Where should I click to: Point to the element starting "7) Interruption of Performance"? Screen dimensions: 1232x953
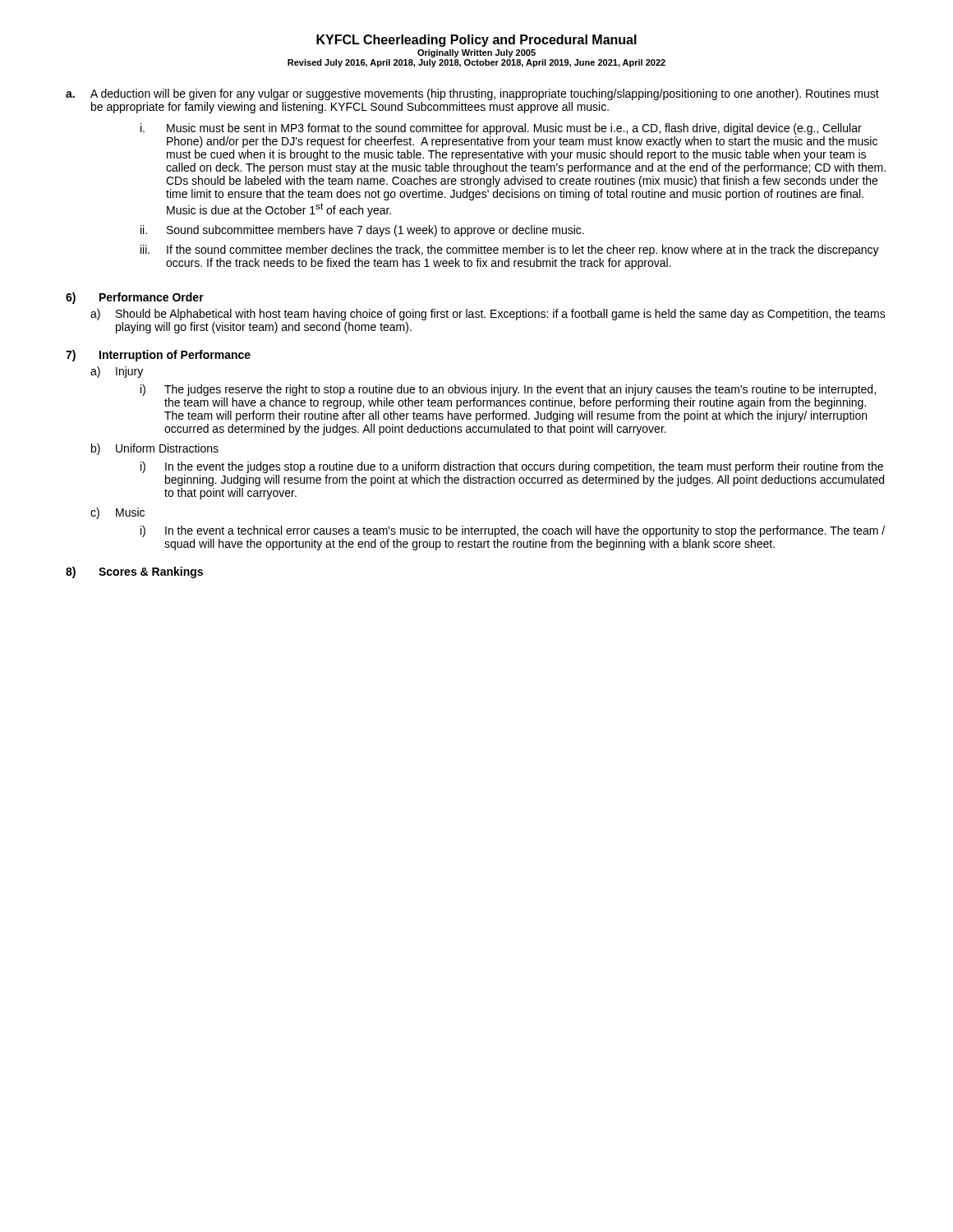(158, 356)
